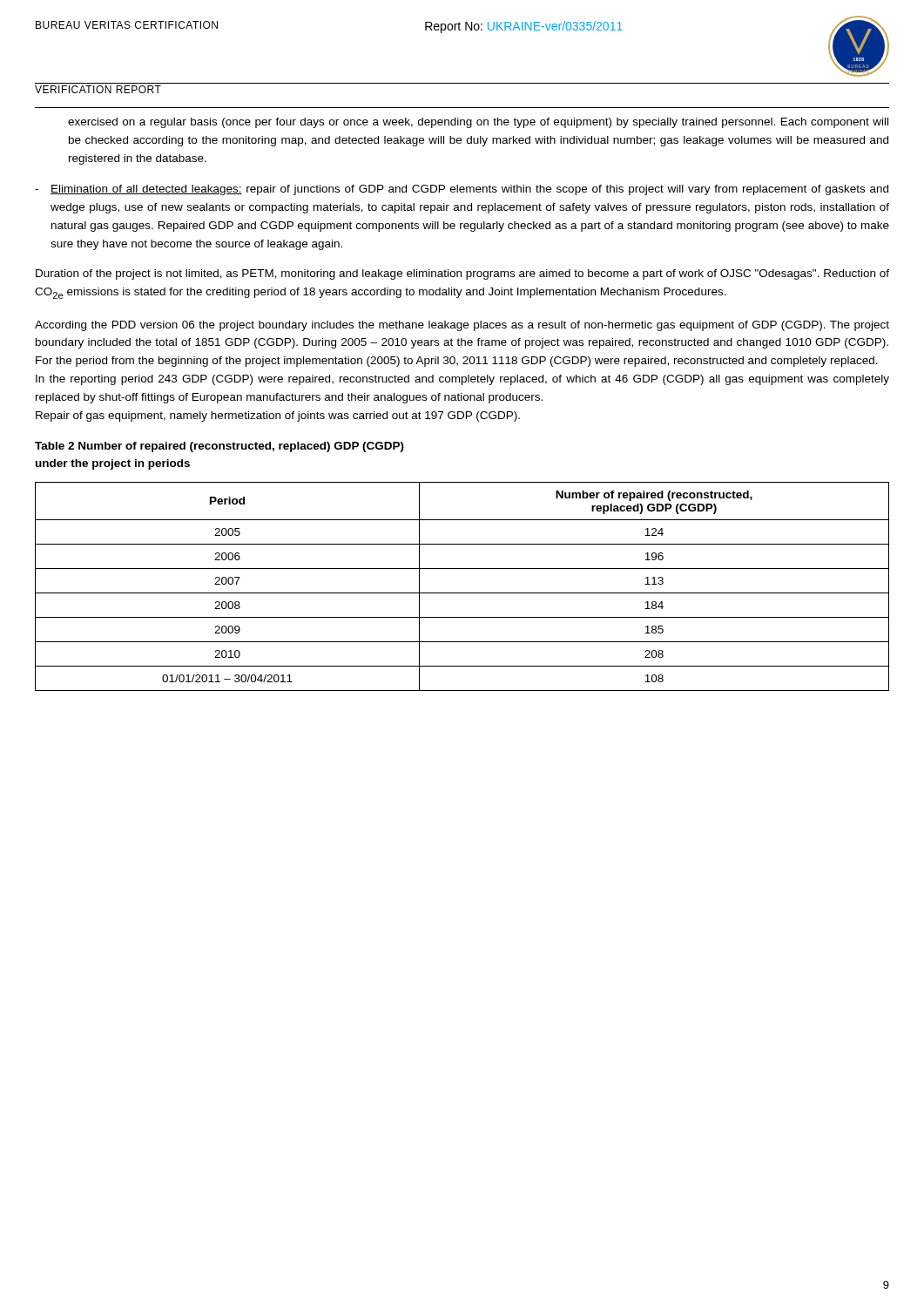Locate the text block that reads "According the PDD version 06 the"
Viewport: 924px width, 1307px height.
(x=462, y=370)
